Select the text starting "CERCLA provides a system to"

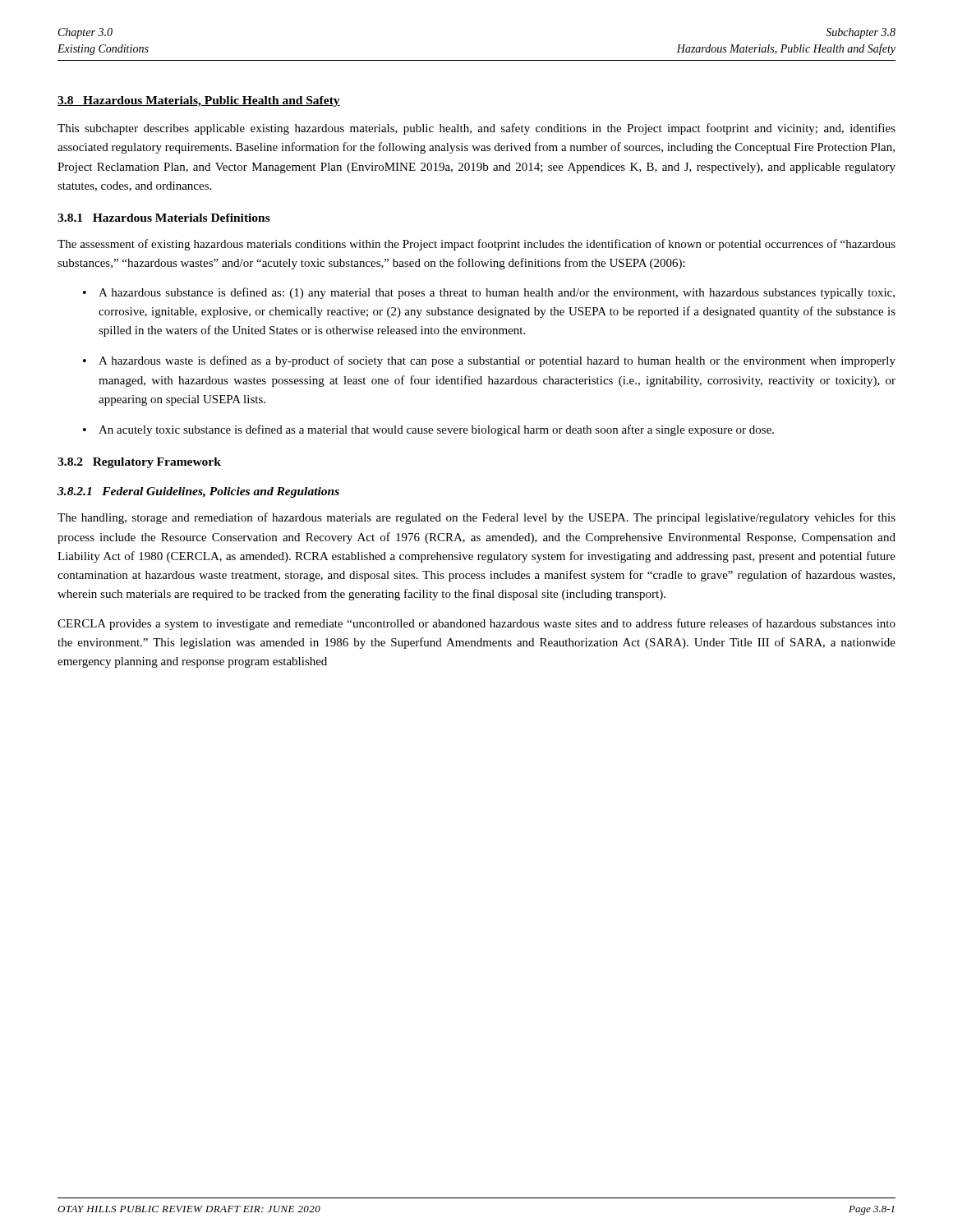coord(476,642)
